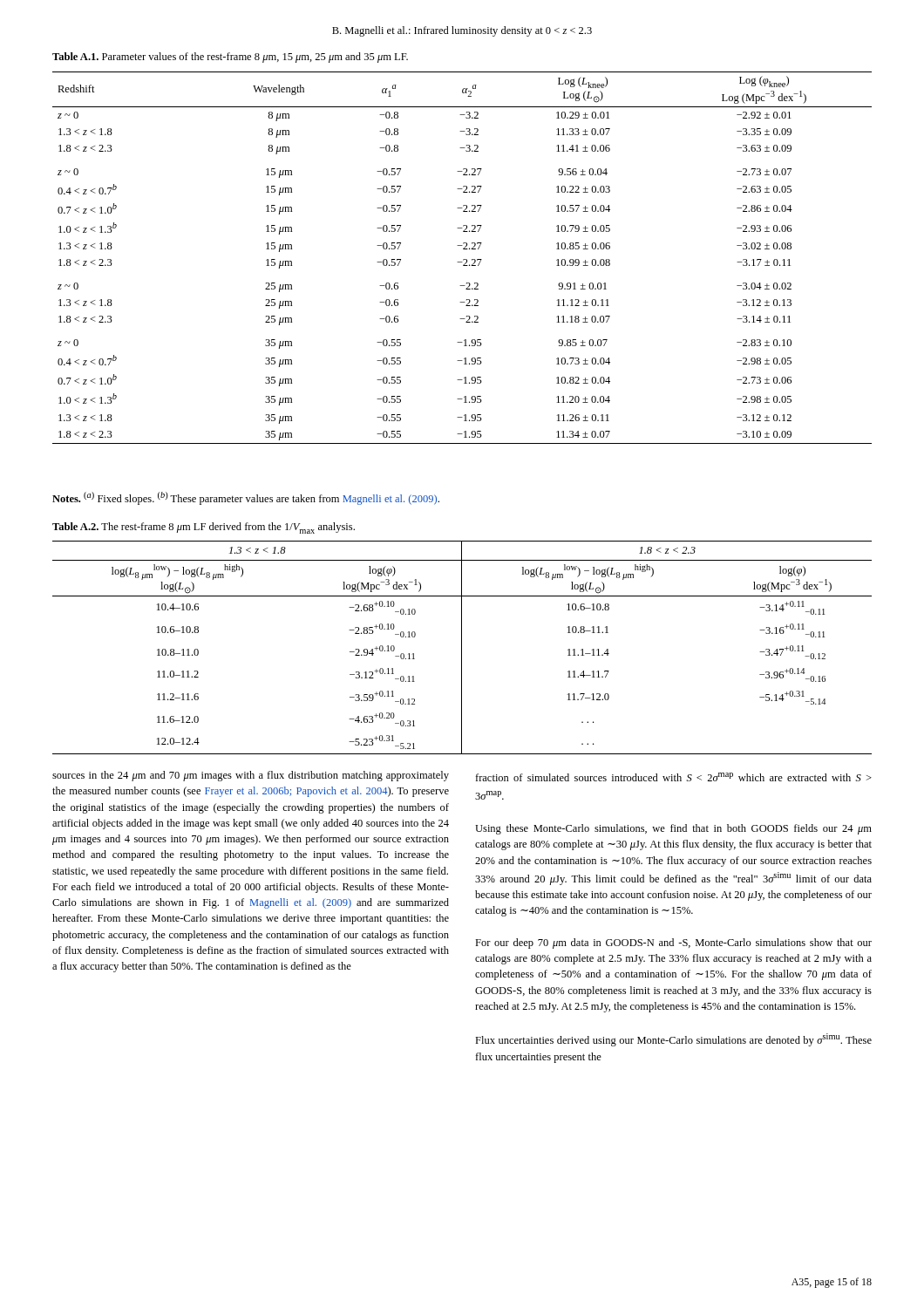Click on the footnote that reads "Notes. (a) Fixed slopes. (b) These"
The width and height of the screenshot is (924, 1308).
[x=246, y=498]
